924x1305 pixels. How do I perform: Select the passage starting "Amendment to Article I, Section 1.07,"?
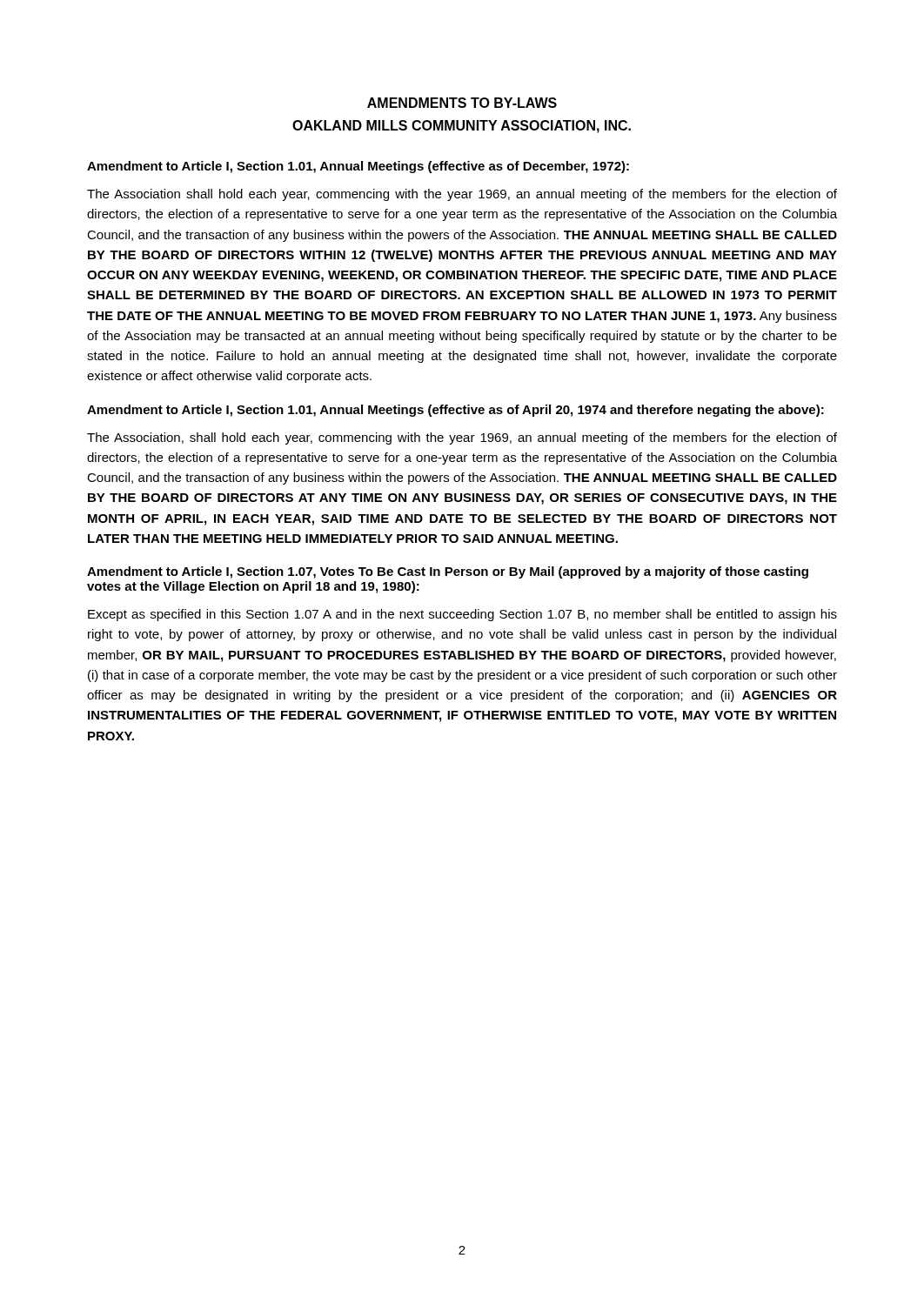pos(448,579)
